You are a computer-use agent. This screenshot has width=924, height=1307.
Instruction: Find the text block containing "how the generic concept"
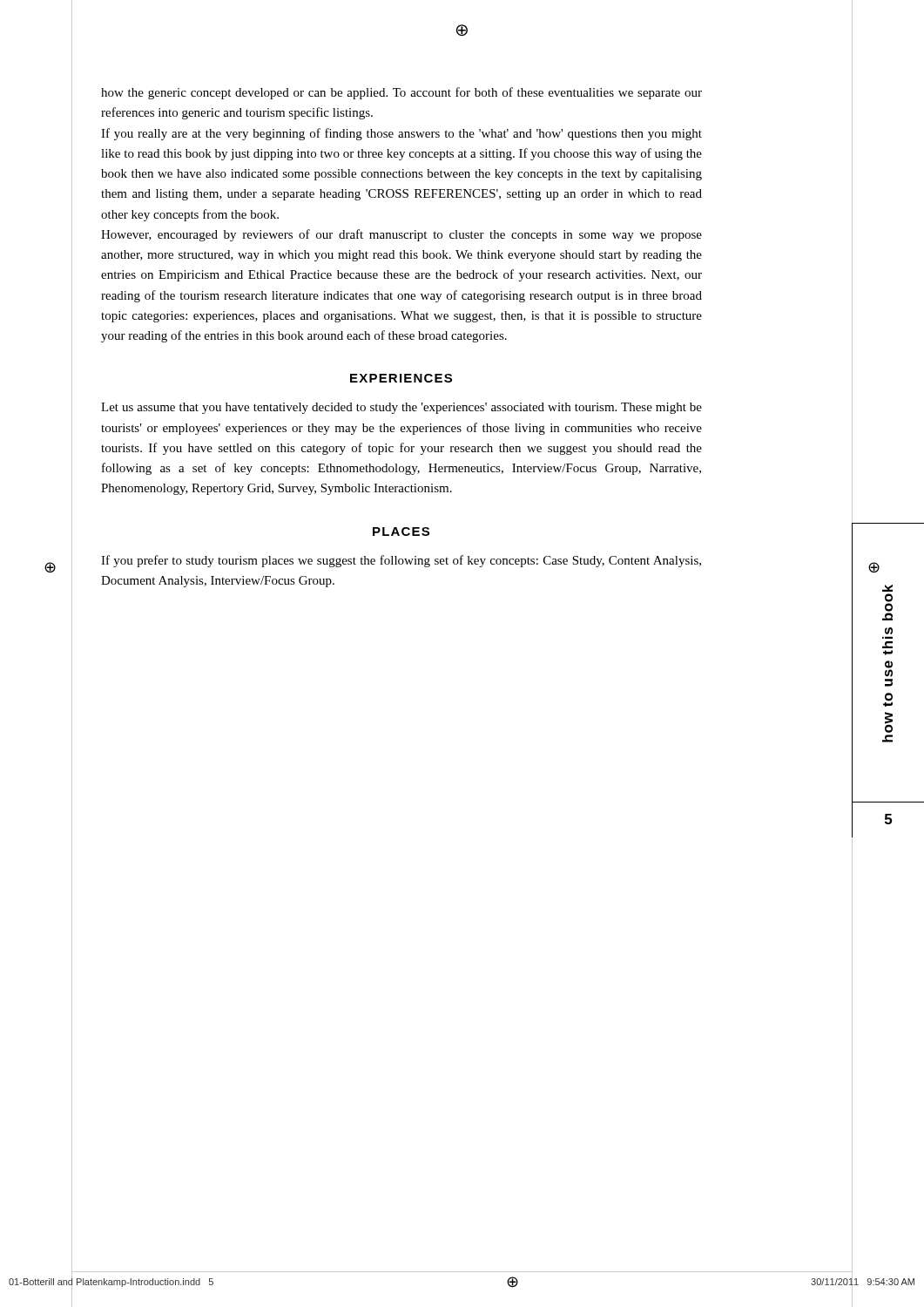tap(401, 103)
